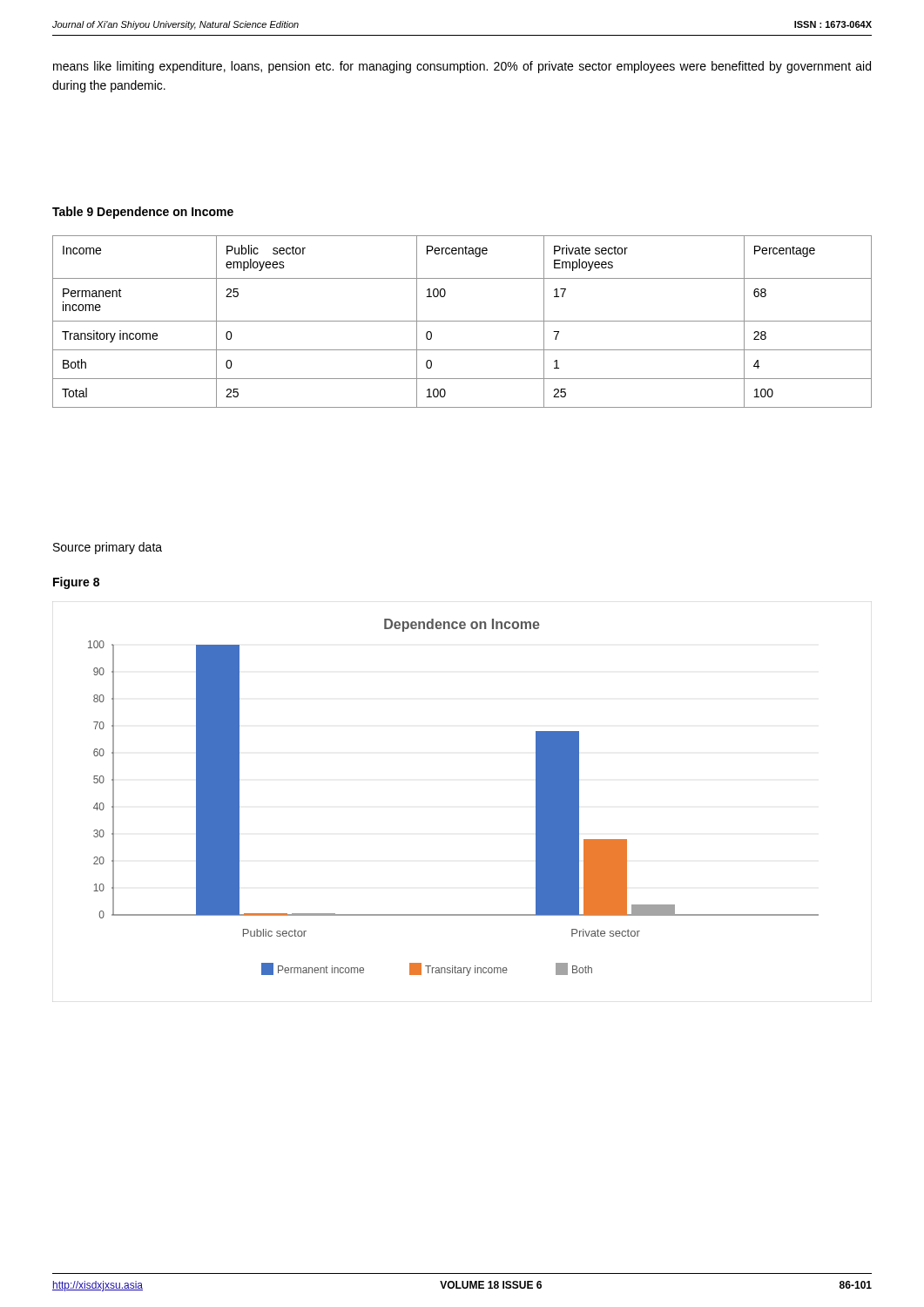The width and height of the screenshot is (924, 1307).
Task: Point to the region starting "Source primary data"
Action: (107, 547)
